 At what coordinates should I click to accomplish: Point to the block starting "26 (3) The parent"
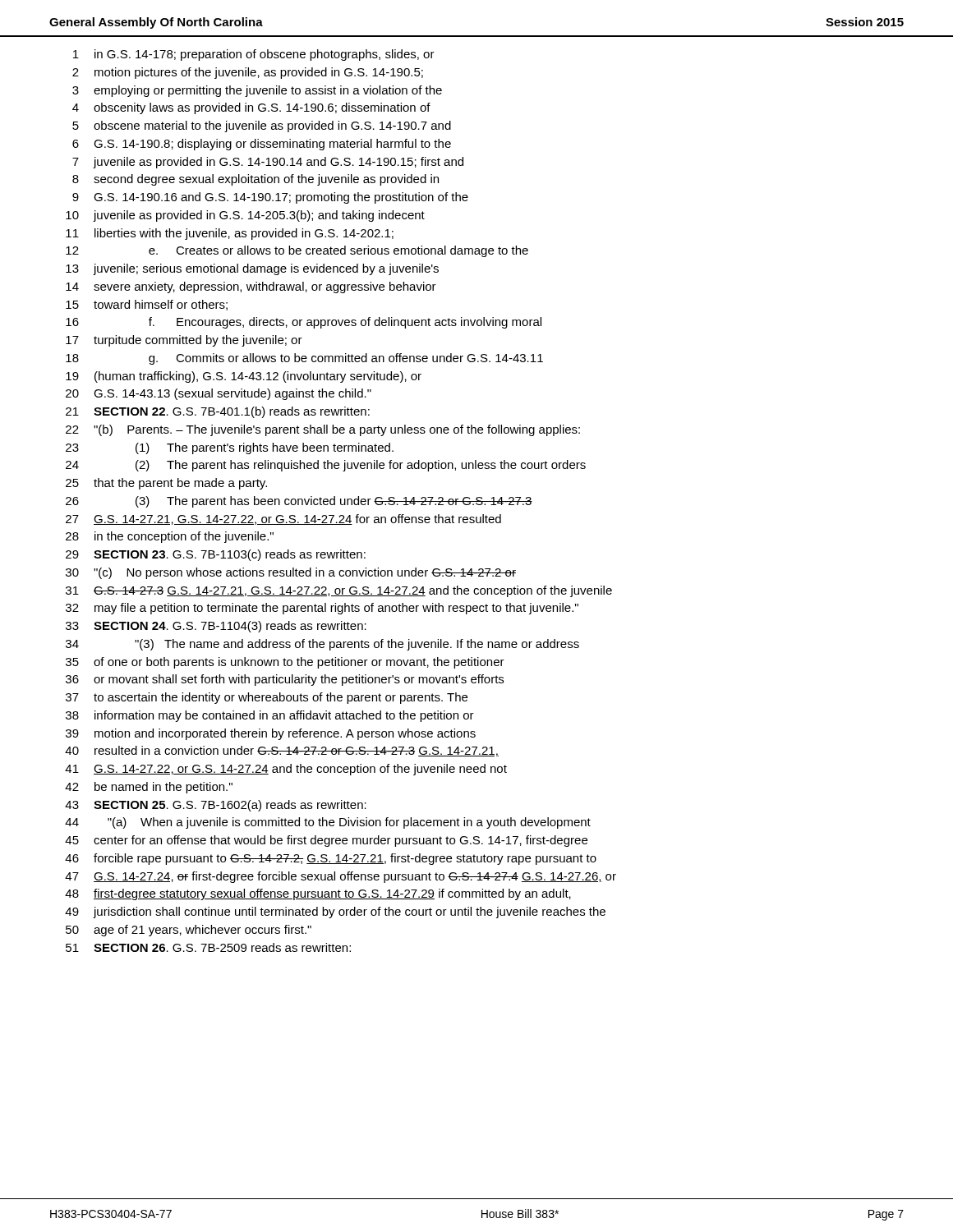(x=476, y=519)
